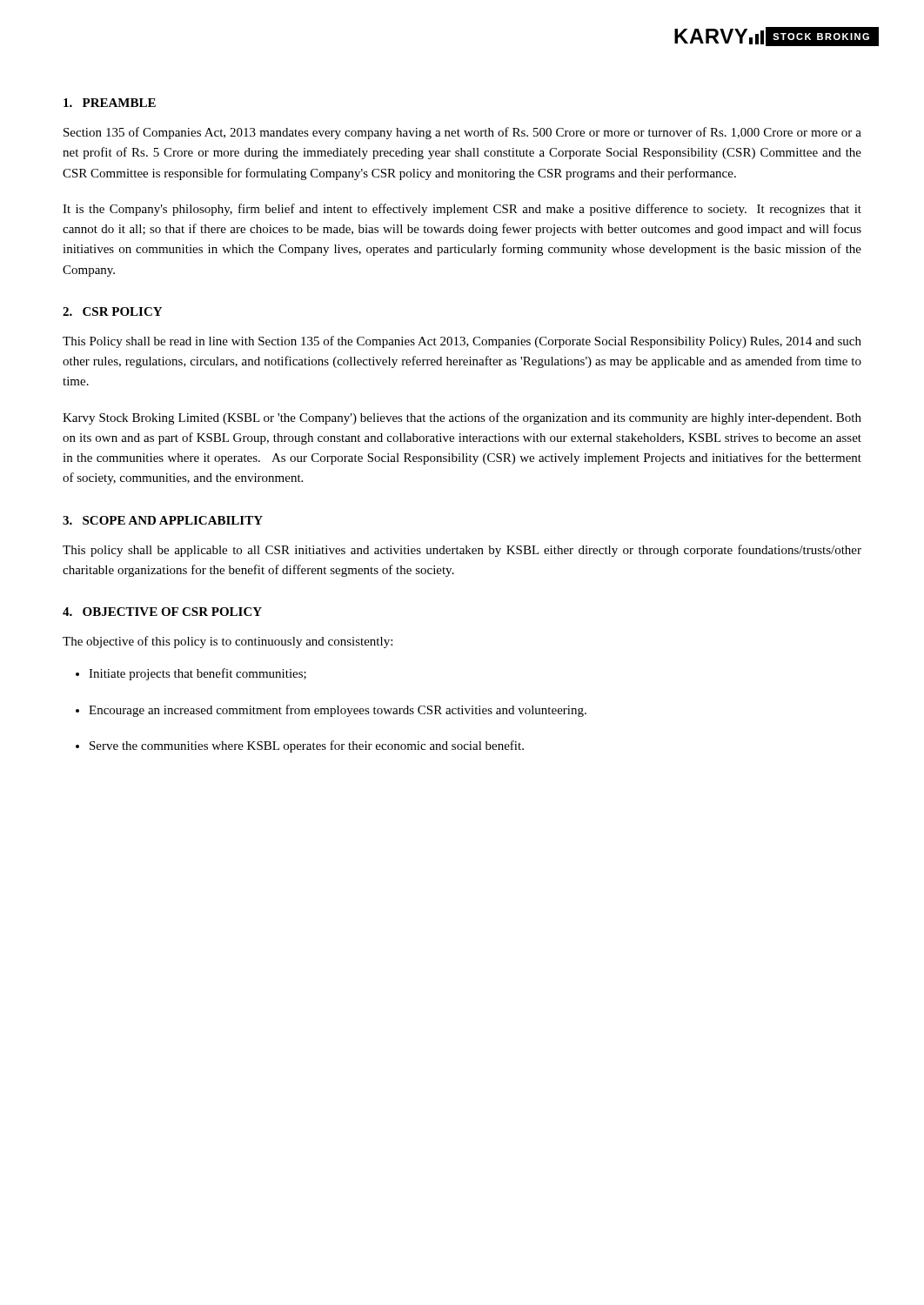The image size is (924, 1305).
Task: Click where it says "2. CSR POLICY"
Action: coord(112,311)
